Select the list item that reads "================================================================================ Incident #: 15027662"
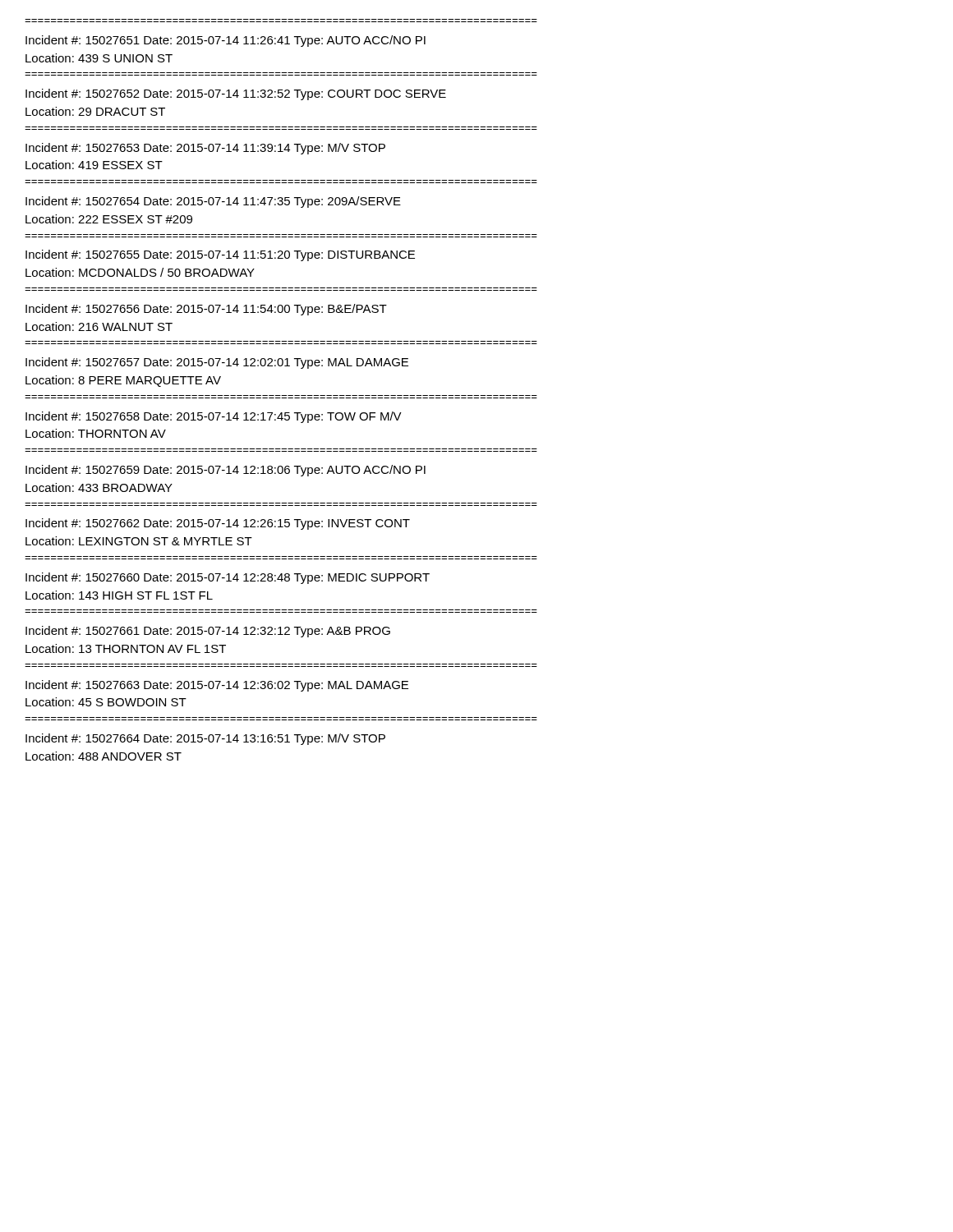The image size is (953, 1232). tap(218, 524)
